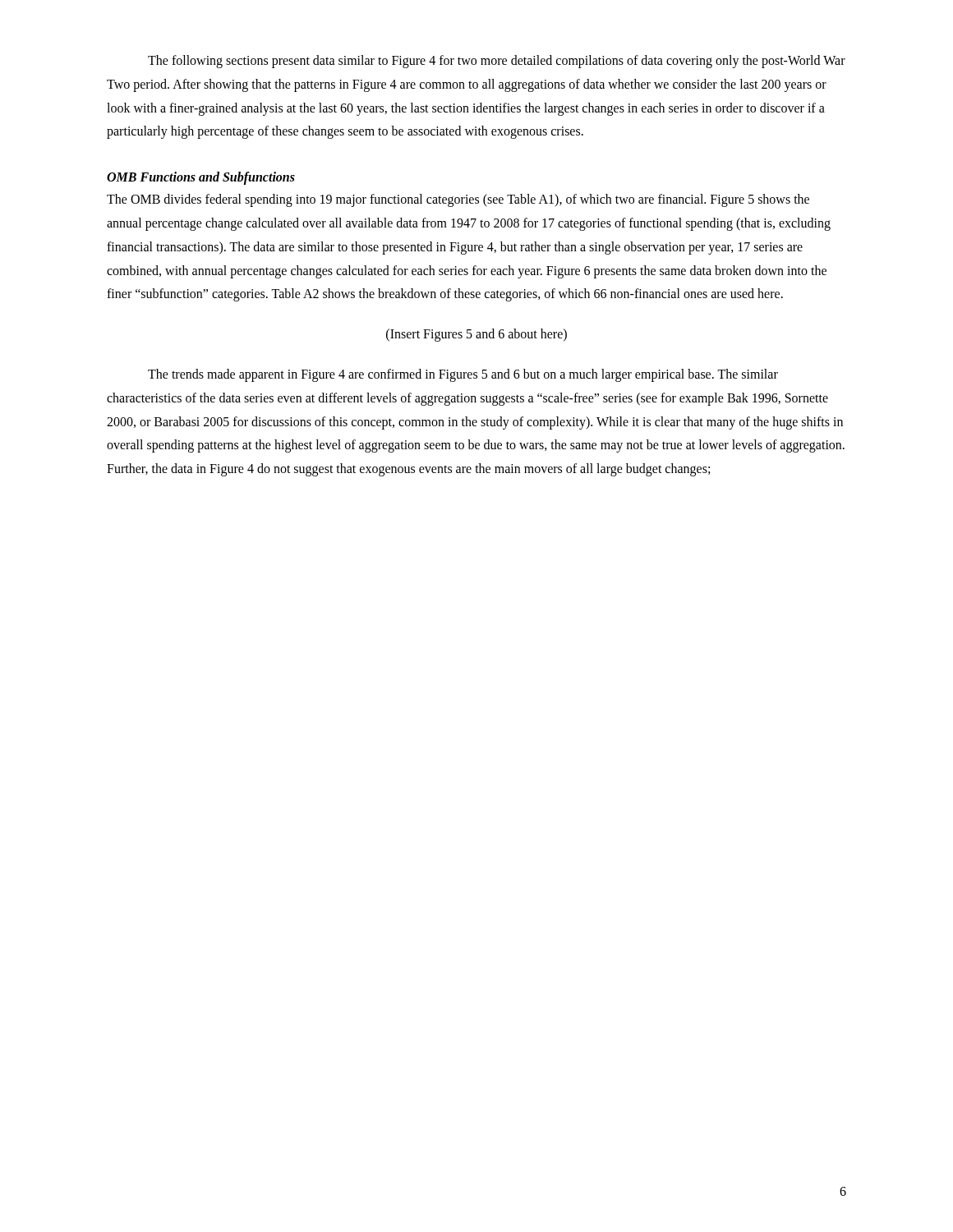953x1232 pixels.
Task: Where is the passage that starts "(Insert Figures 5 and"?
Action: point(476,335)
